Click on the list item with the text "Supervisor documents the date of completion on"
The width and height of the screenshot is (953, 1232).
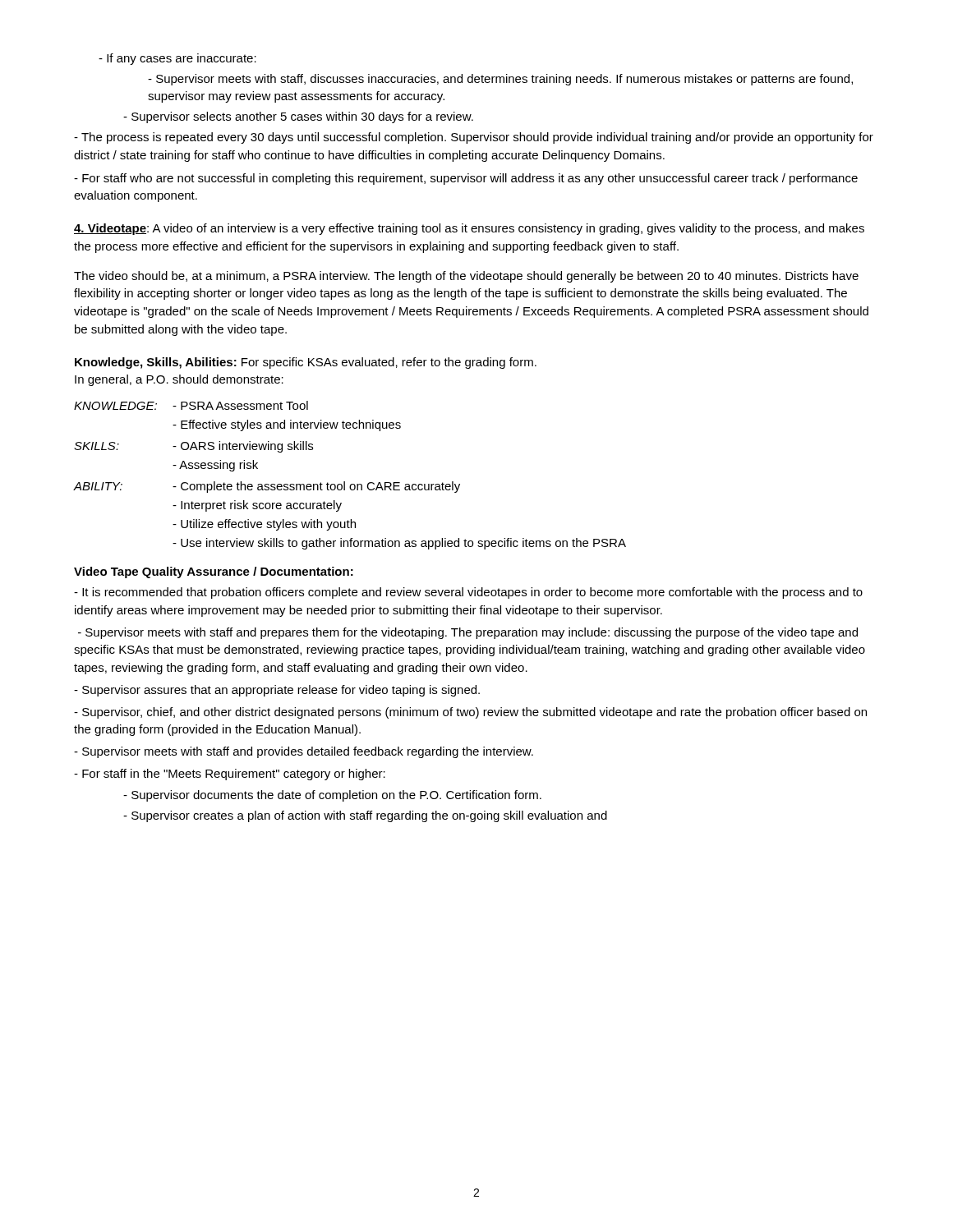[333, 794]
